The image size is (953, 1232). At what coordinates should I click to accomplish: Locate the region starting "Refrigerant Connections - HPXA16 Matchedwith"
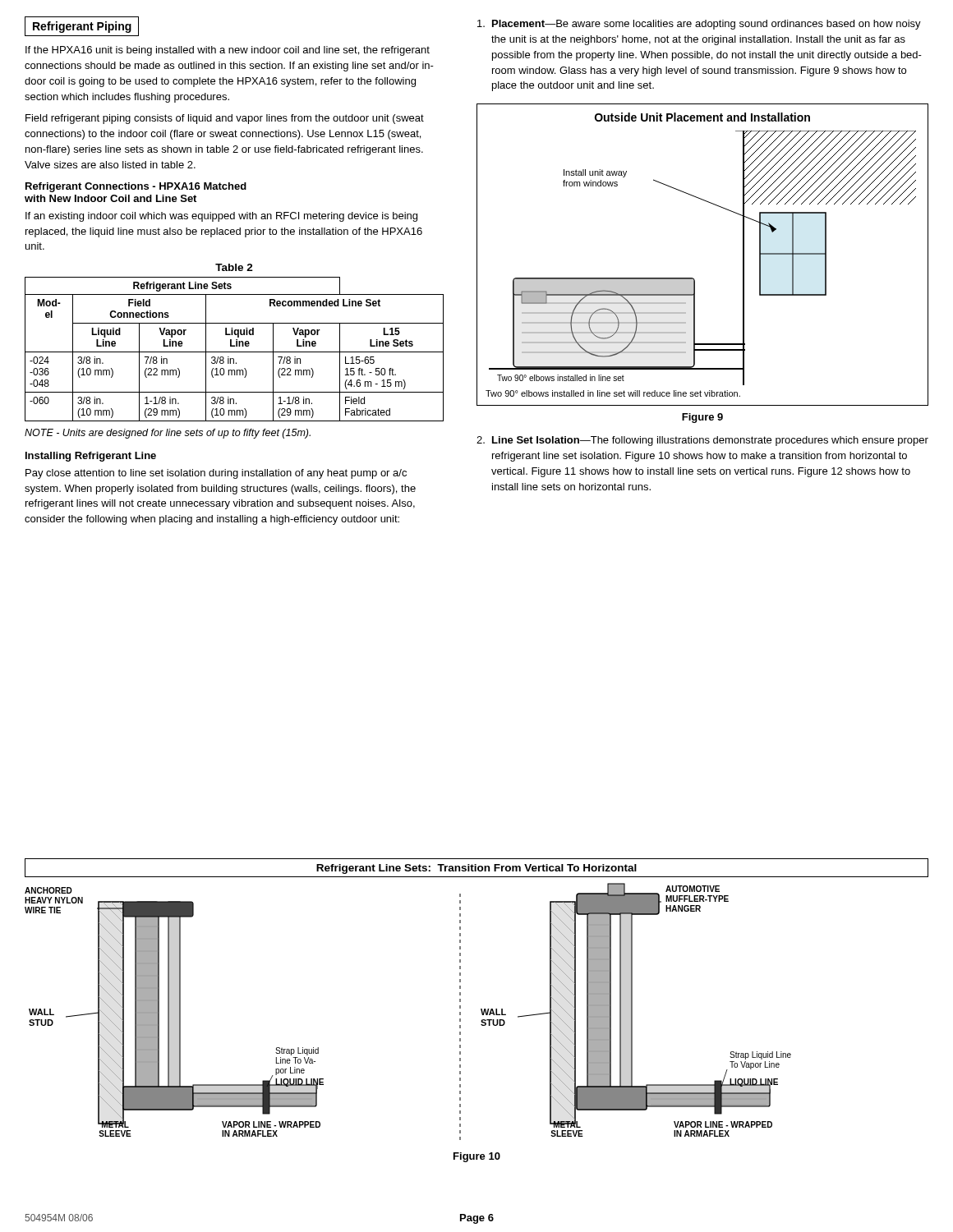(x=136, y=192)
